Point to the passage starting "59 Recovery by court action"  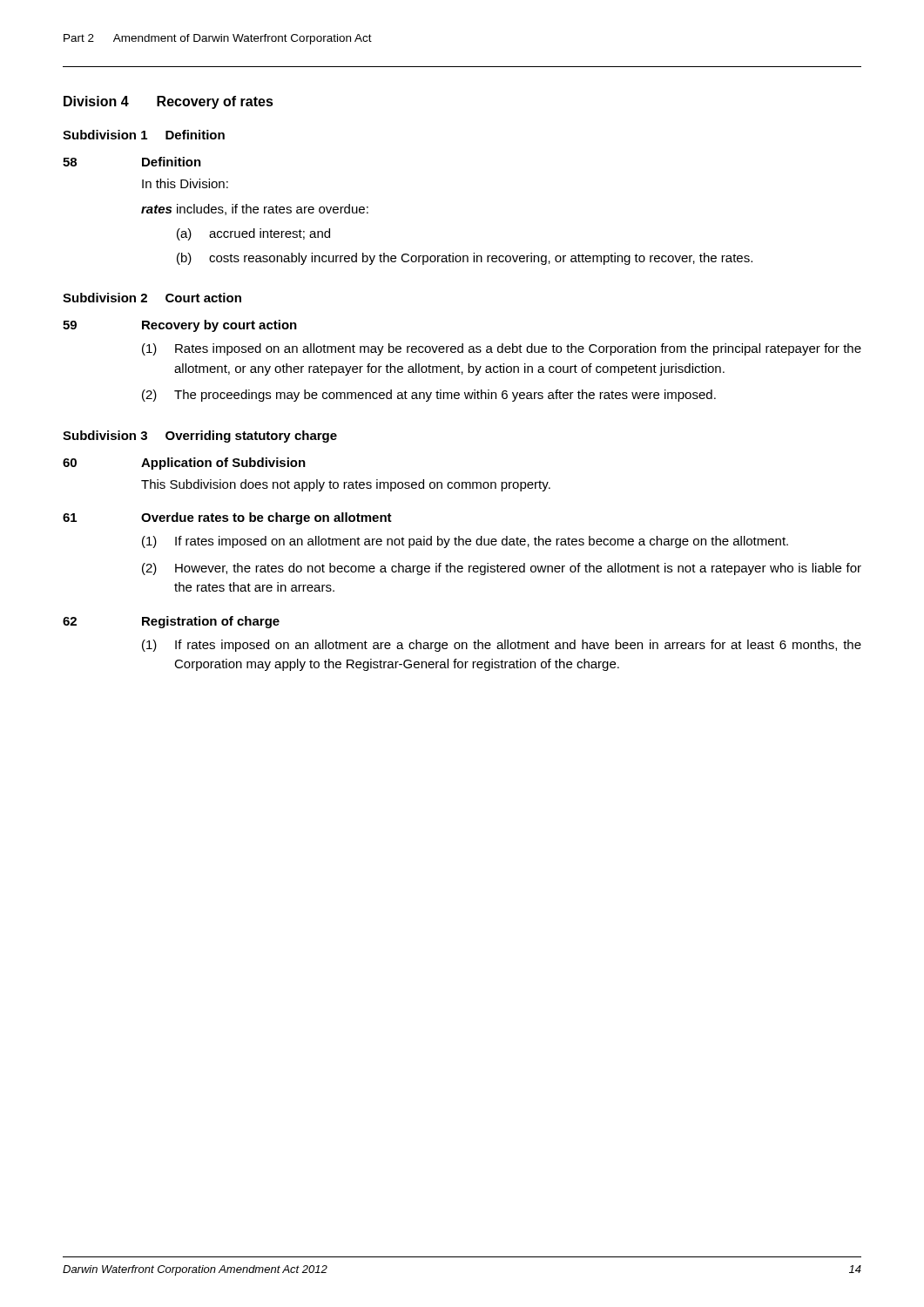[x=180, y=325]
